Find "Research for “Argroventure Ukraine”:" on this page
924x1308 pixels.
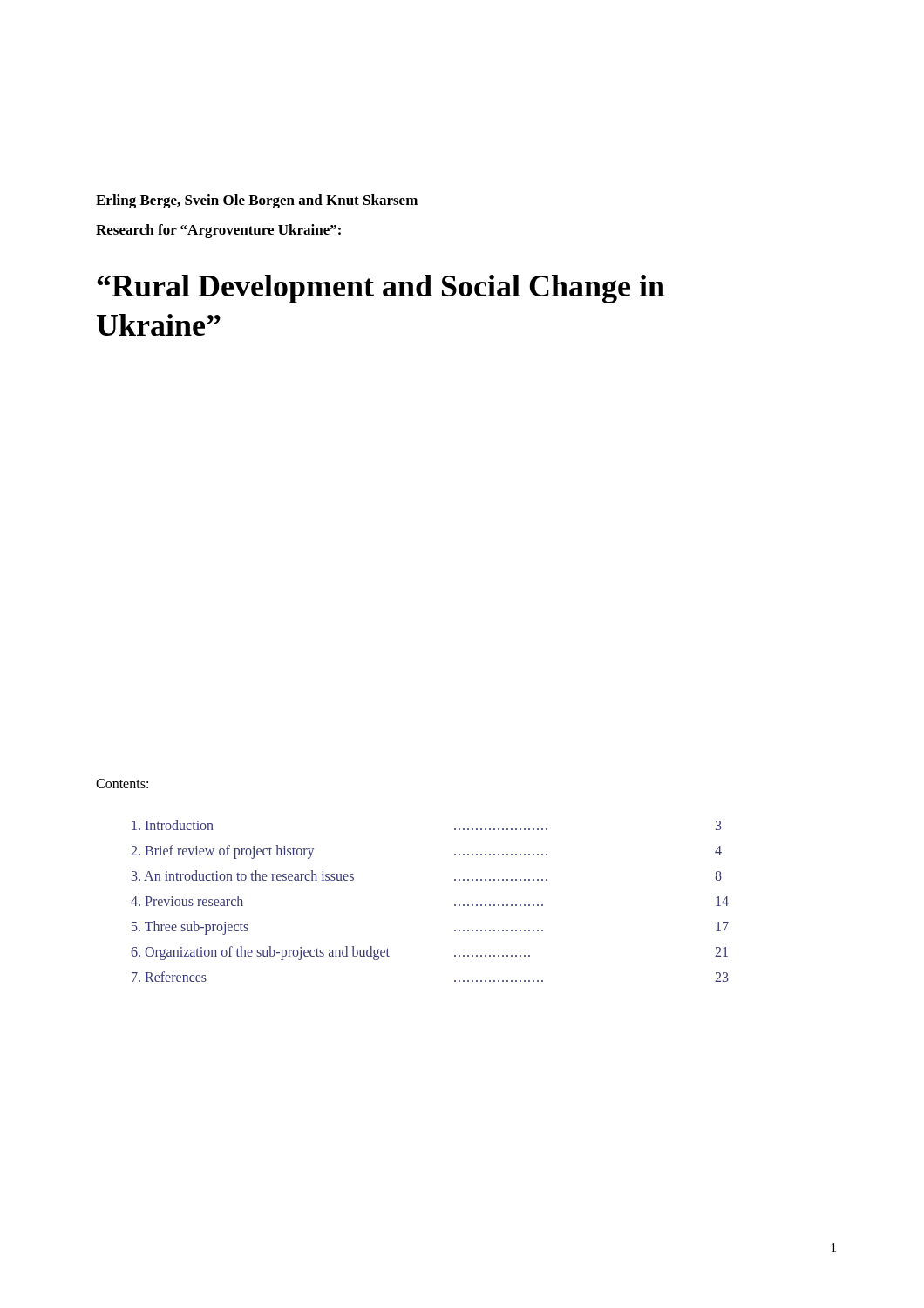point(219,230)
